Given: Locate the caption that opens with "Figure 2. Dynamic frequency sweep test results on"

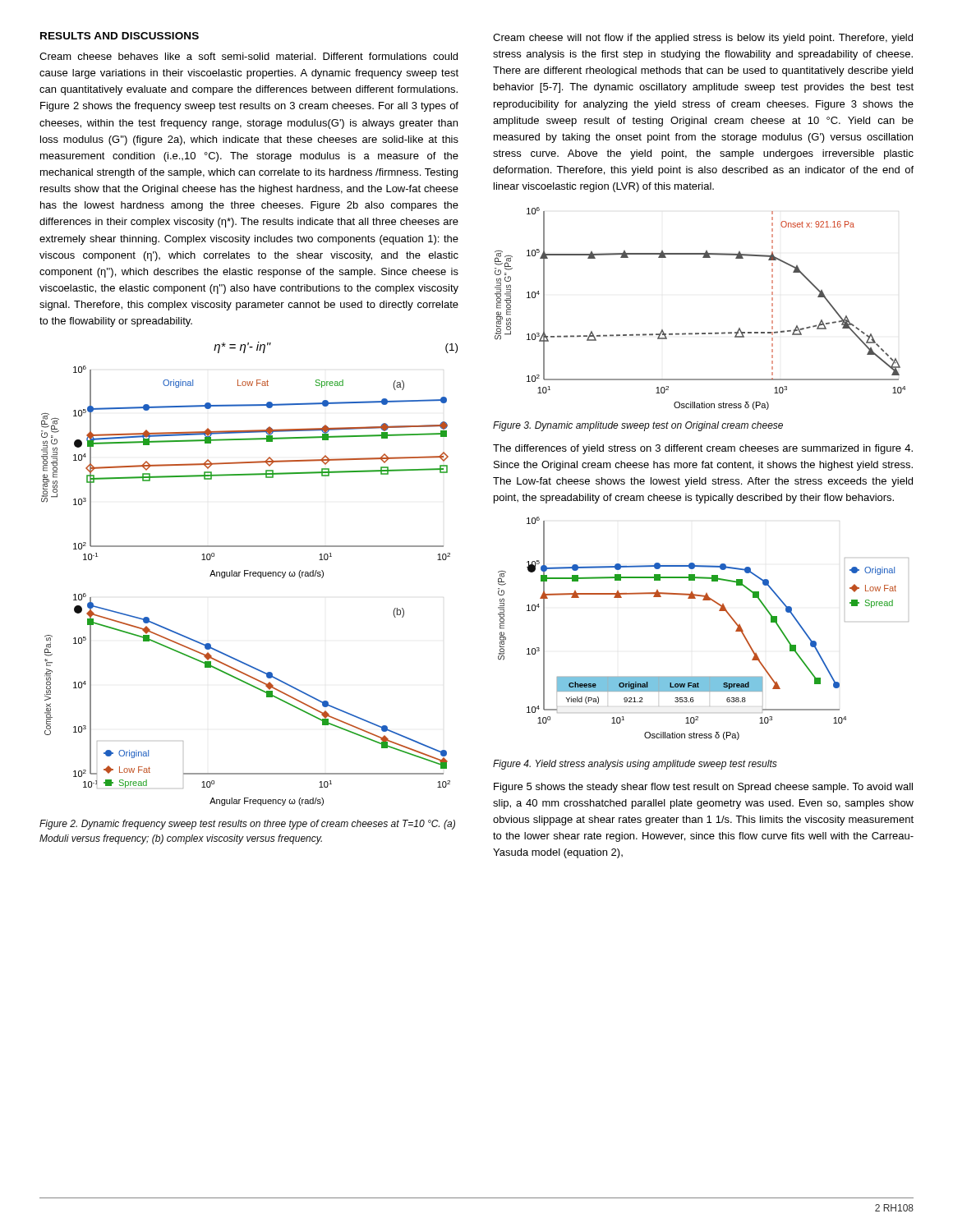Looking at the screenshot, I should pyautogui.click(x=248, y=831).
